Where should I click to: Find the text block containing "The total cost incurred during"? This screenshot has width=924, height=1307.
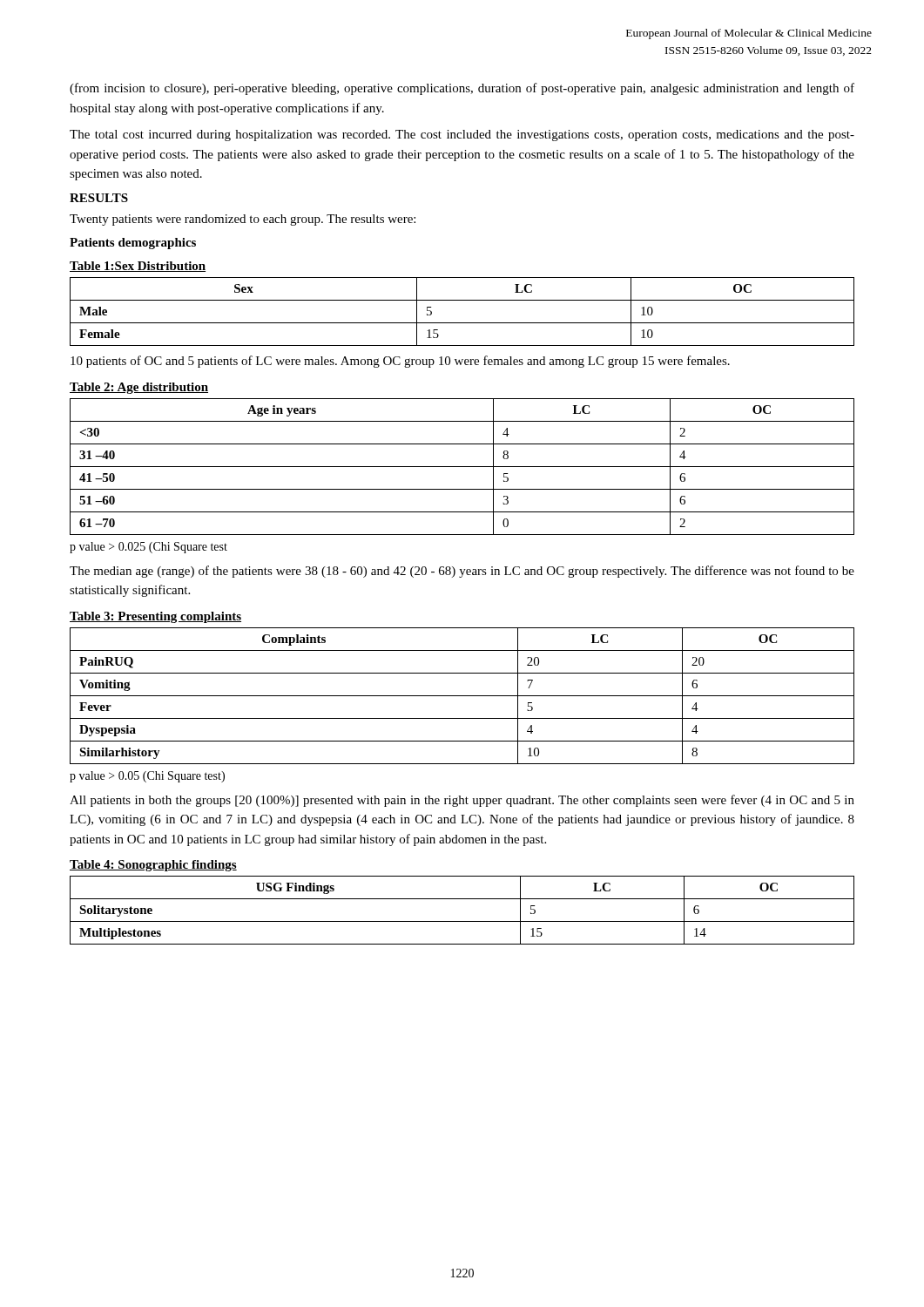pyautogui.click(x=462, y=154)
